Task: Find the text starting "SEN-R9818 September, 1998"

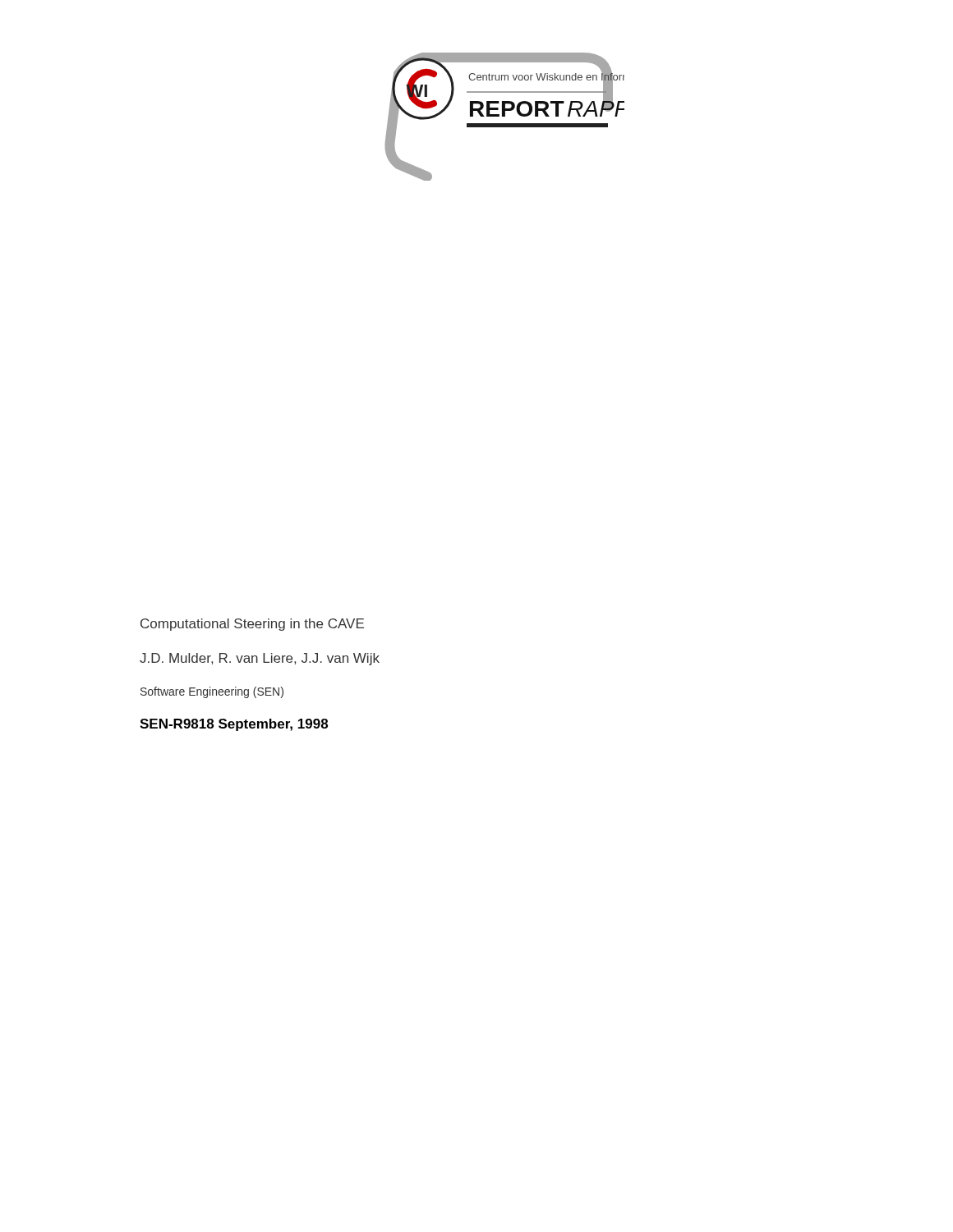Action: (x=234, y=724)
